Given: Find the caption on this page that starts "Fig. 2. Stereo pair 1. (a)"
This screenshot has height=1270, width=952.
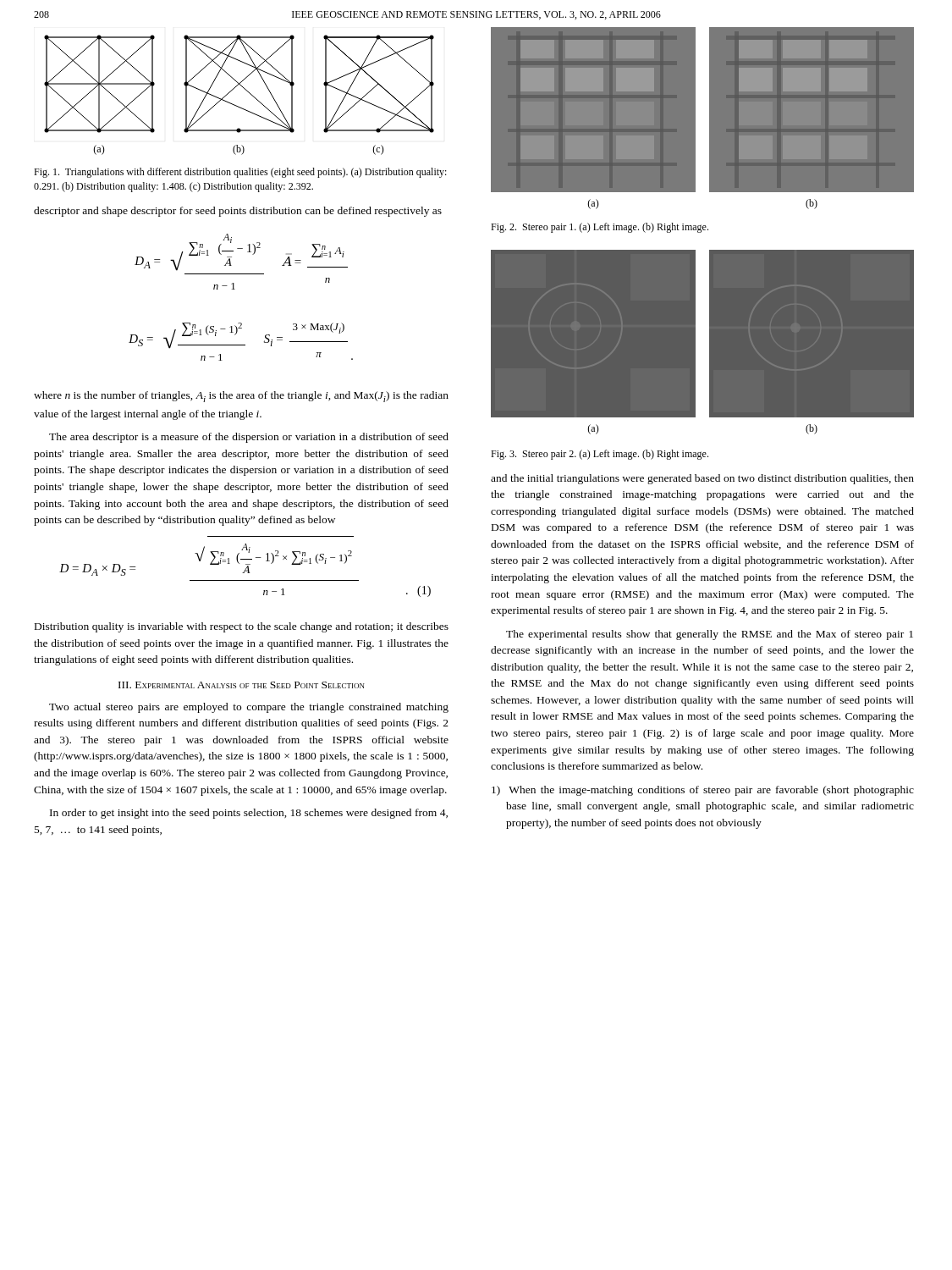Looking at the screenshot, I should [x=600, y=227].
